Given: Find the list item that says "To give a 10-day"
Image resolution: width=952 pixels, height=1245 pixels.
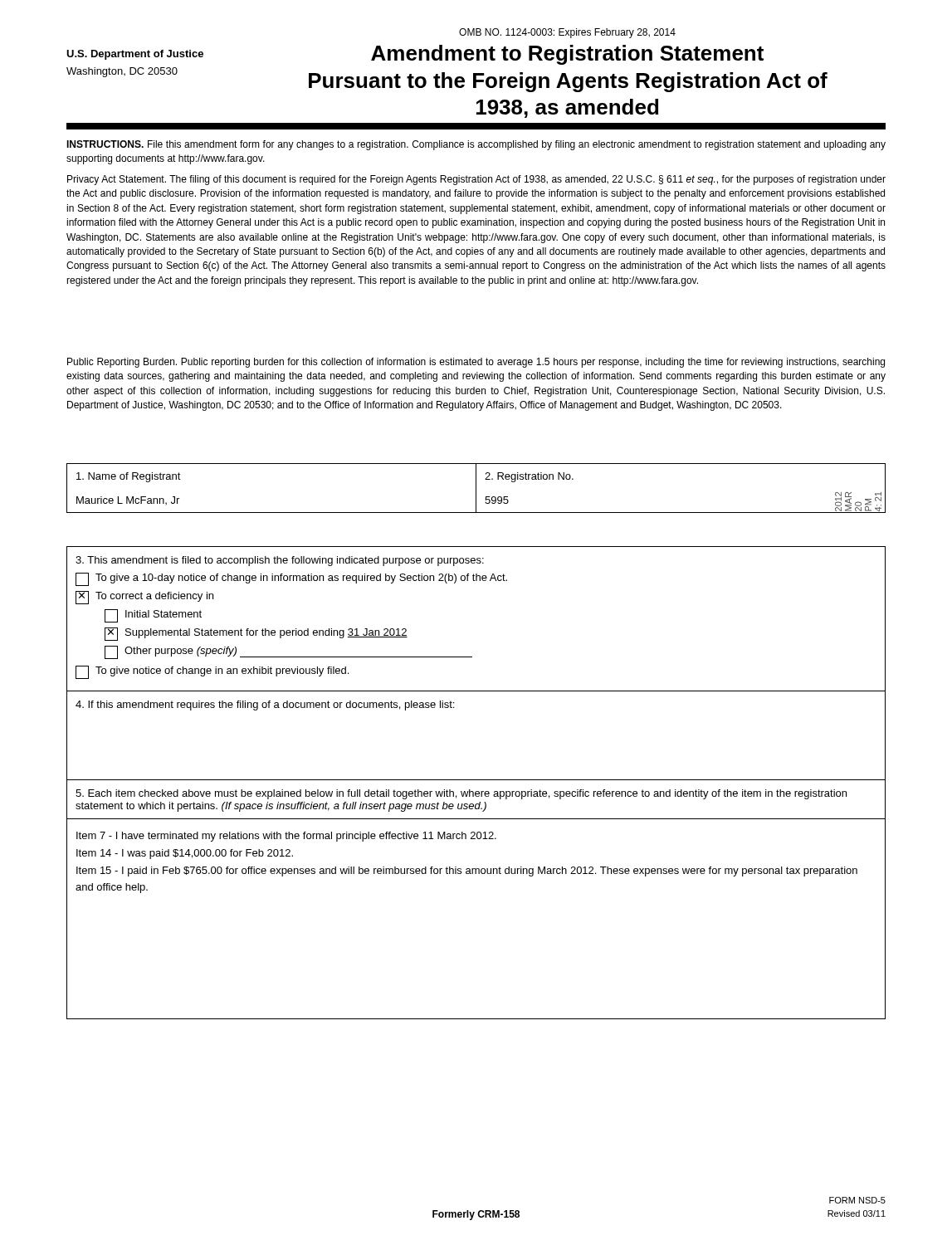Looking at the screenshot, I should 292,579.
